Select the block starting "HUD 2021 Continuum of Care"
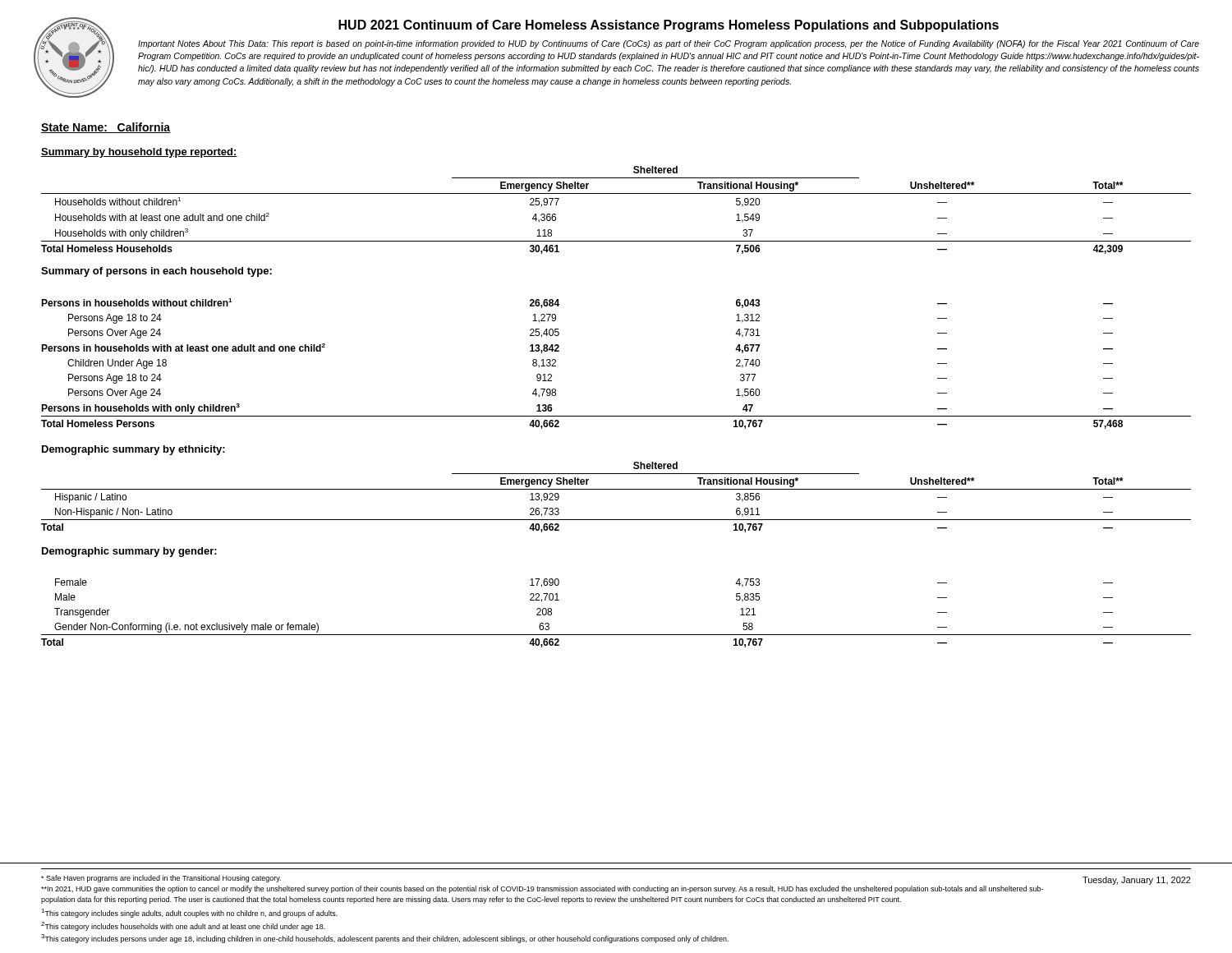Viewport: 1232px width, 953px height. pyautogui.click(x=669, y=25)
